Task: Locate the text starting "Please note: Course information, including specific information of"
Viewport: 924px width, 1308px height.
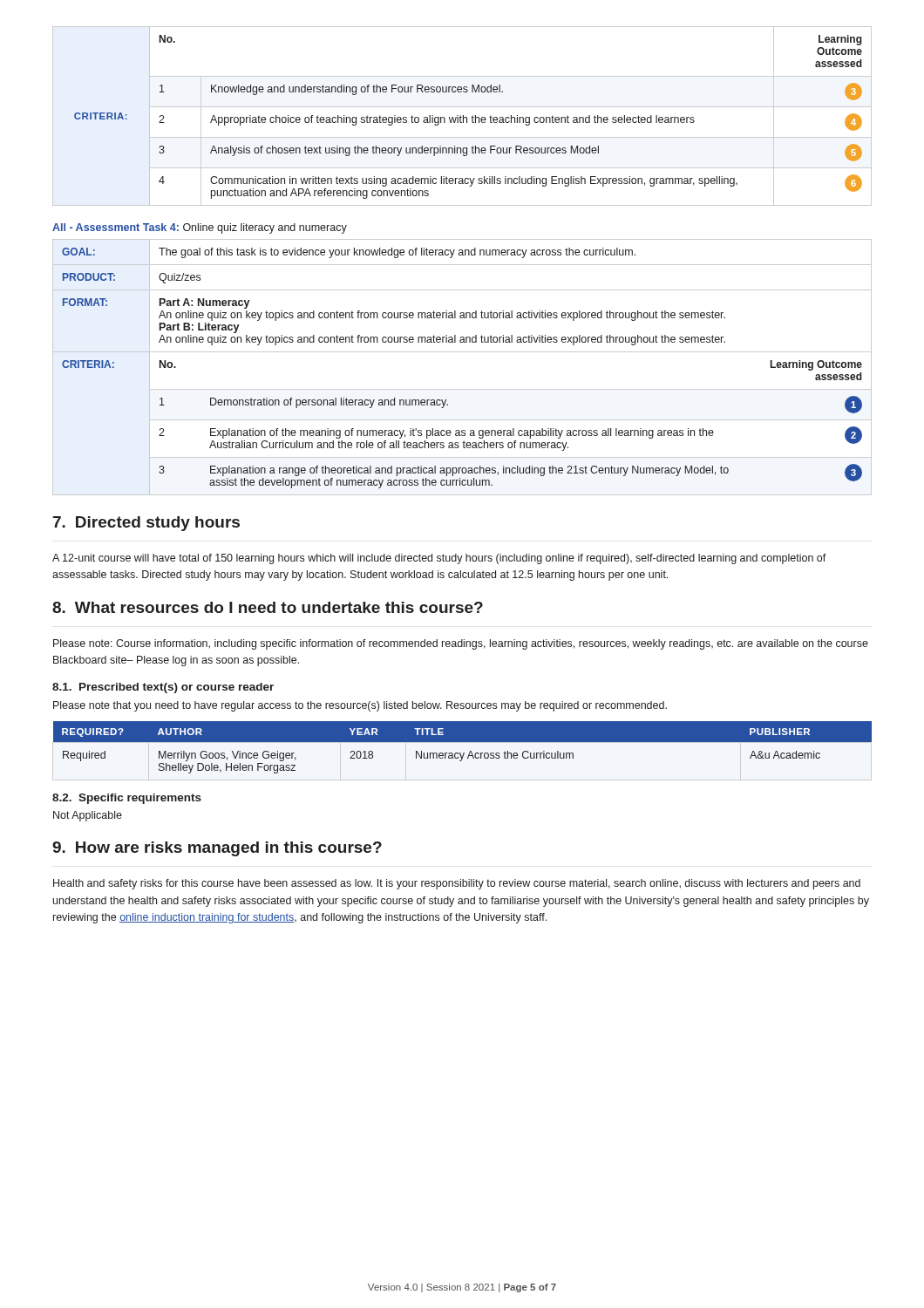Action: (x=460, y=652)
